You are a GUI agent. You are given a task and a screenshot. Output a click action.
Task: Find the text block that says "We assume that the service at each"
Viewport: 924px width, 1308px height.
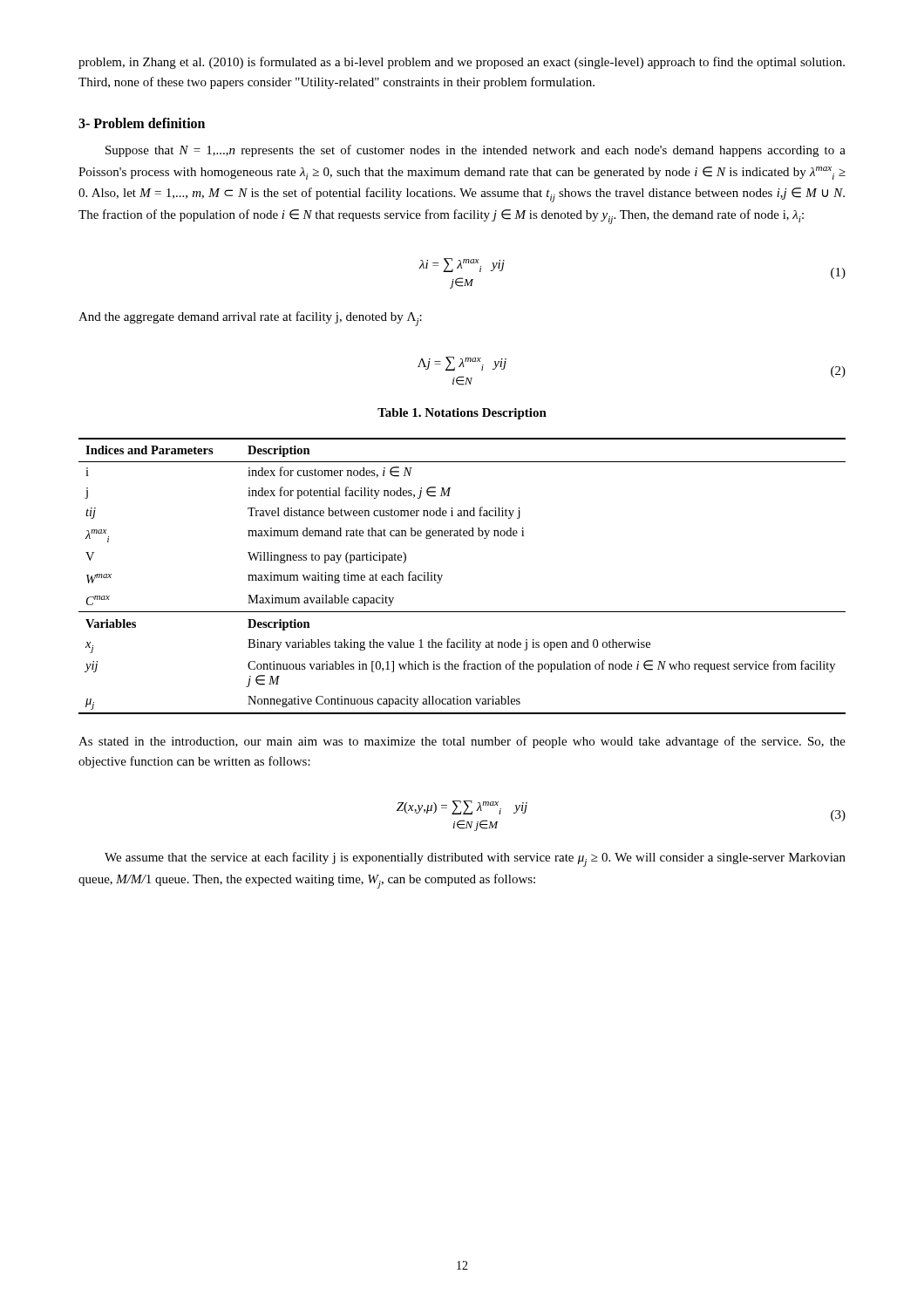click(462, 869)
